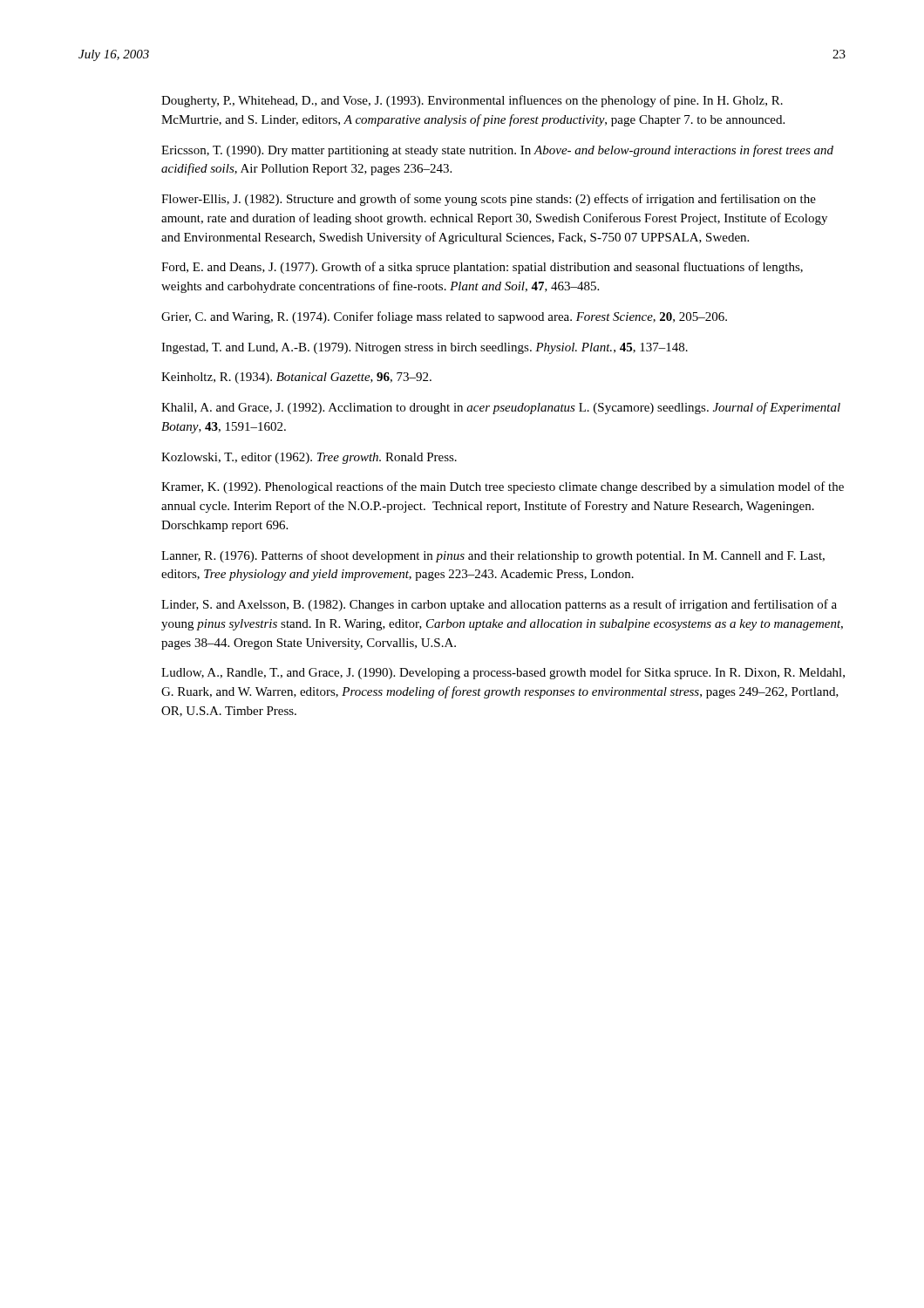Select the list item that reads "Kozlowski, T., editor (1962). Tree growth. Ronald Press."

coord(309,456)
